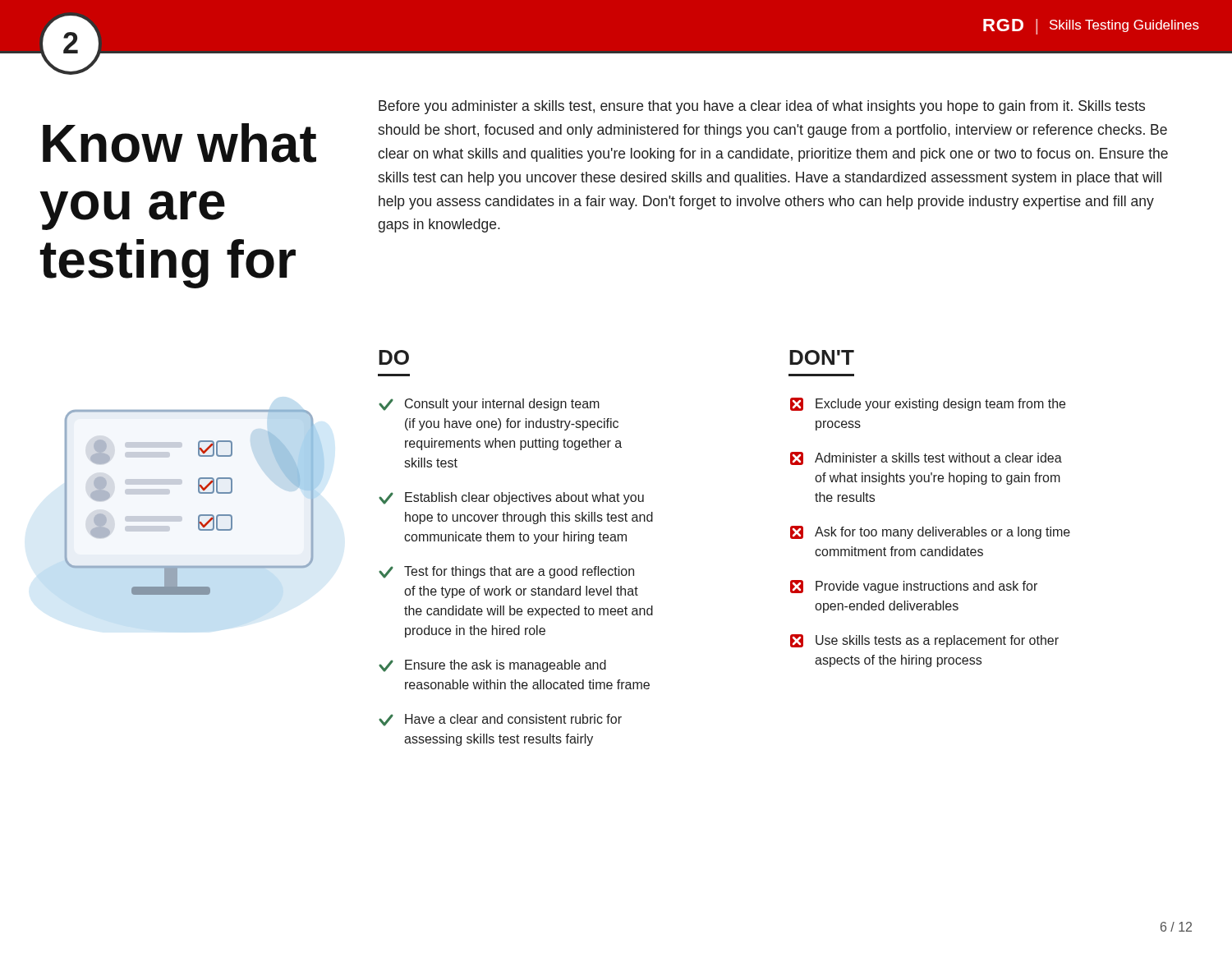Find the passage starting "Administer a skills test without a clear"
This screenshot has width=1232, height=953.
925,478
